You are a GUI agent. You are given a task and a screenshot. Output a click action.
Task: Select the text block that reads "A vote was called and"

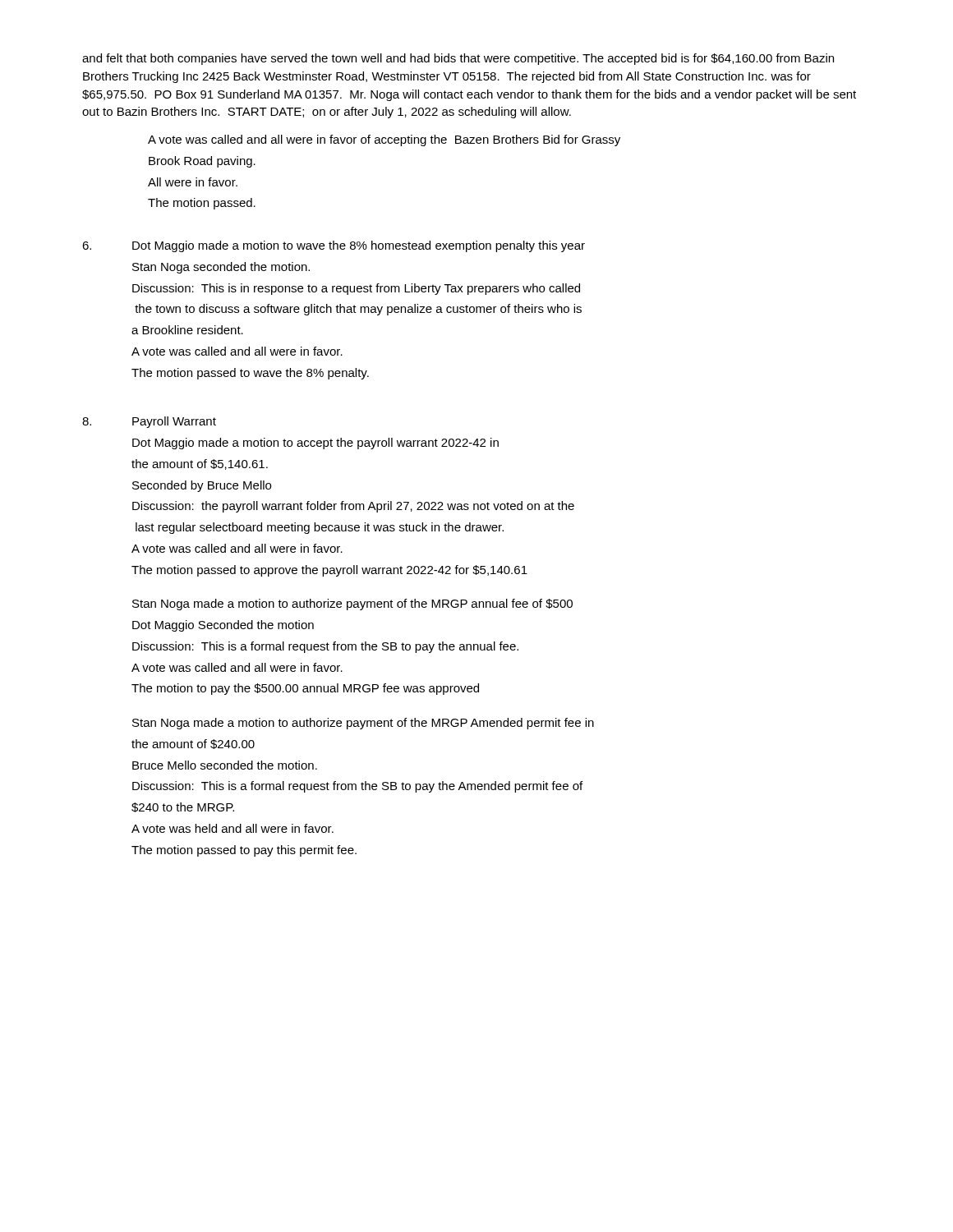[x=384, y=140]
